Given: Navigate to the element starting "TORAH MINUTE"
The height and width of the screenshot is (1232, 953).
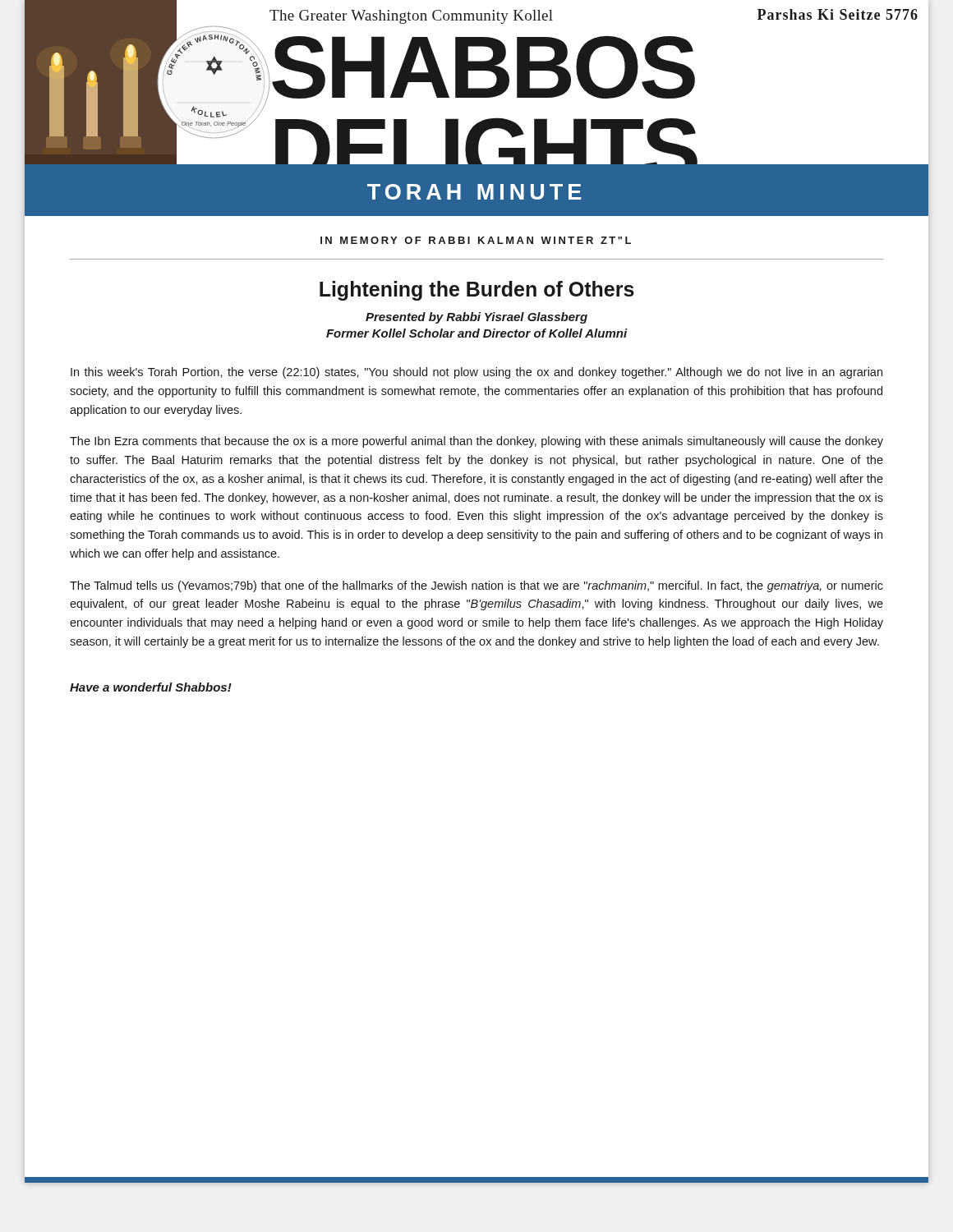Looking at the screenshot, I should click(x=476, y=192).
